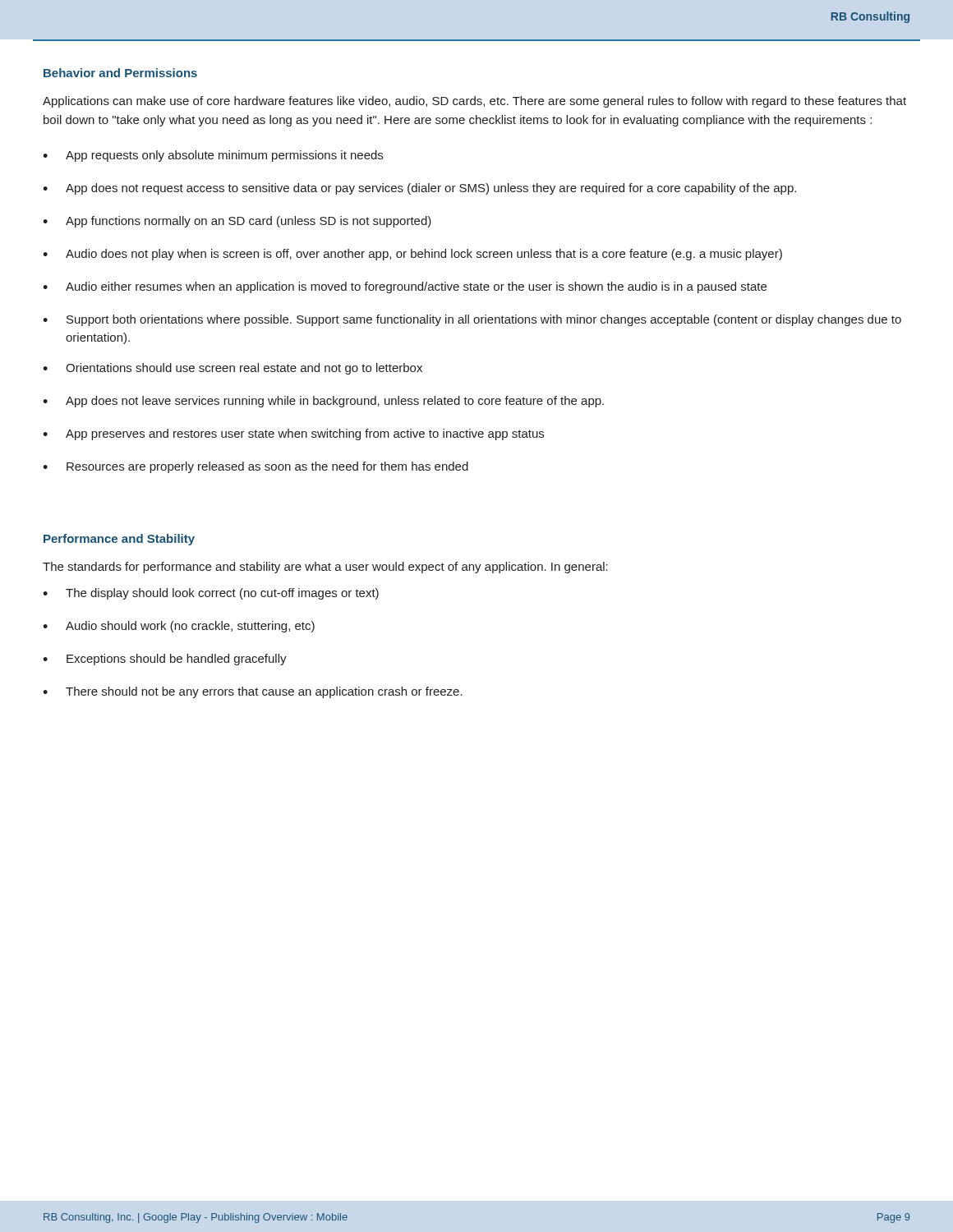Locate the block of text that opens with "Applications can make"
The width and height of the screenshot is (953, 1232).
click(x=474, y=110)
